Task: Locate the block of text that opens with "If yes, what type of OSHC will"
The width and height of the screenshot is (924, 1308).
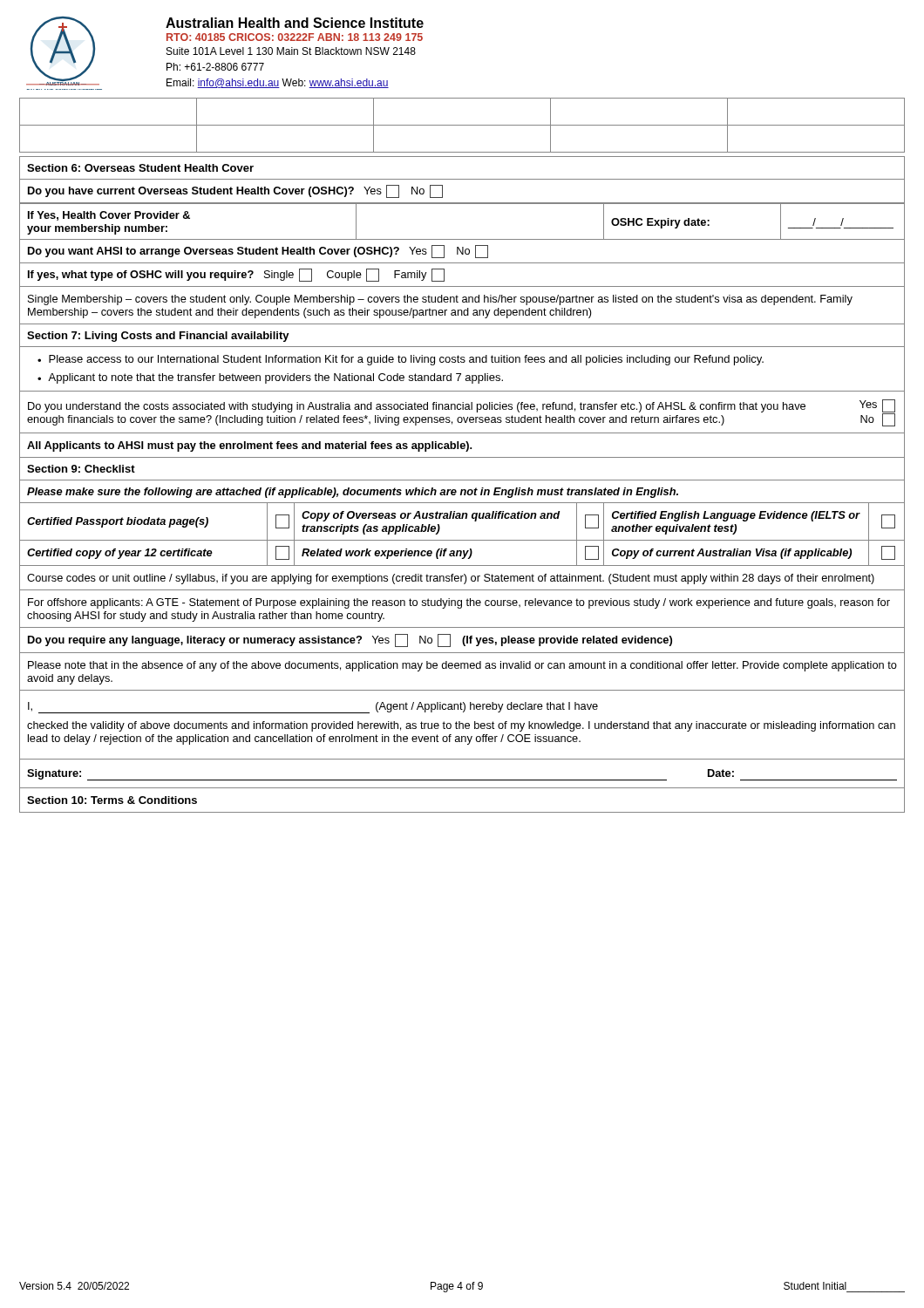Action: click(236, 275)
